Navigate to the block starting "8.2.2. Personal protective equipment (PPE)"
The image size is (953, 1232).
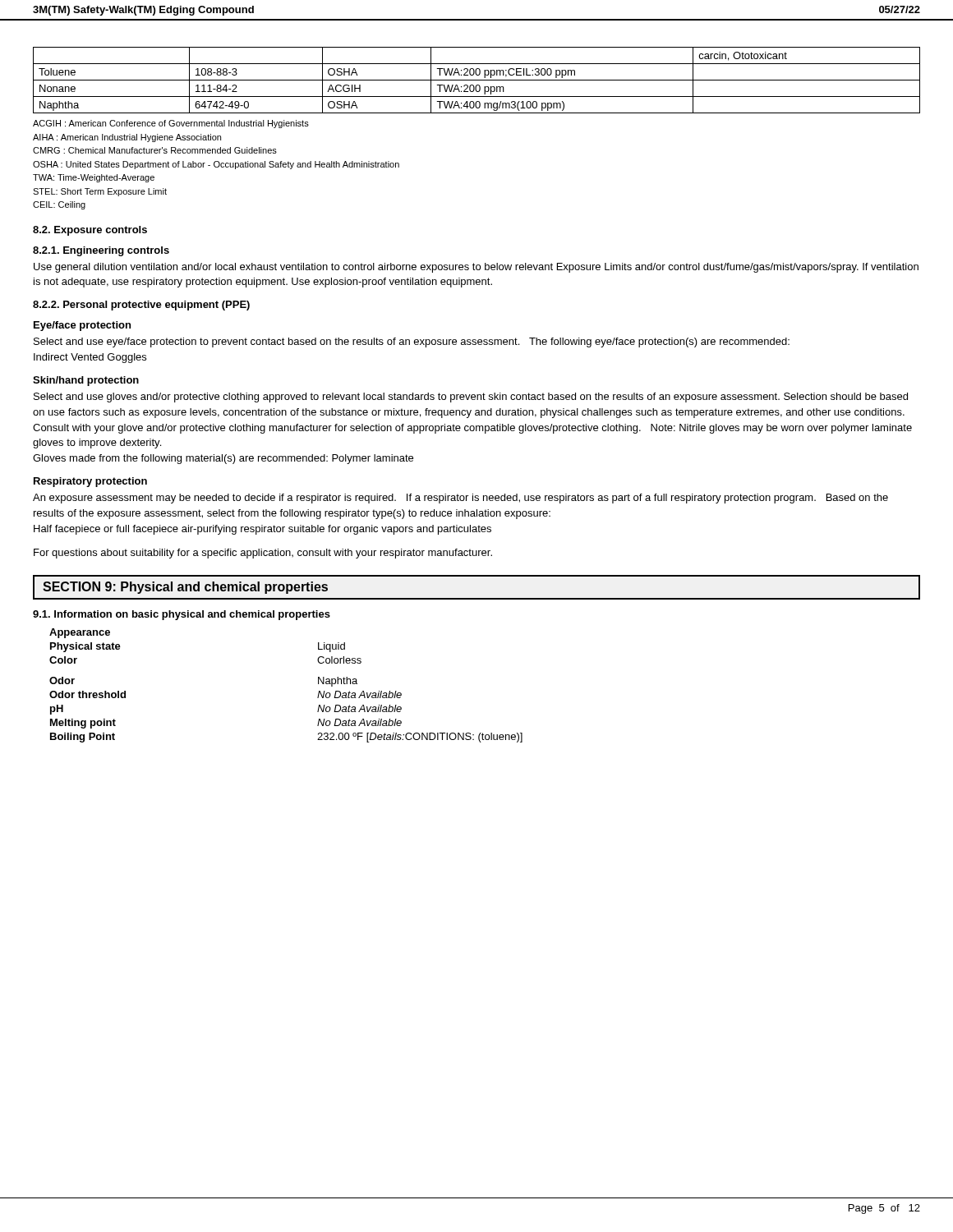coord(141,304)
